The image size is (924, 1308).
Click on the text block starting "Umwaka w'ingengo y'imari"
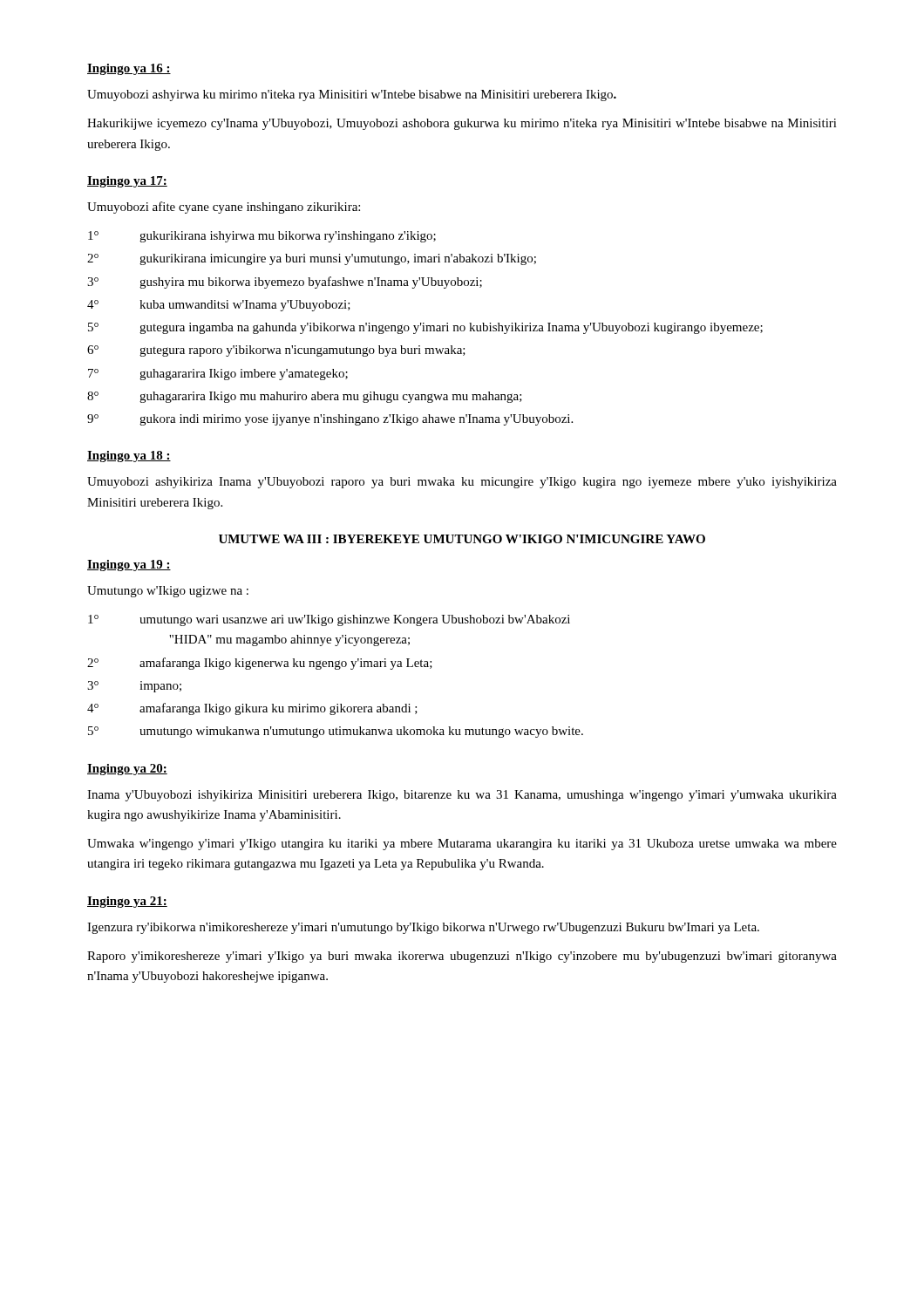(462, 853)
